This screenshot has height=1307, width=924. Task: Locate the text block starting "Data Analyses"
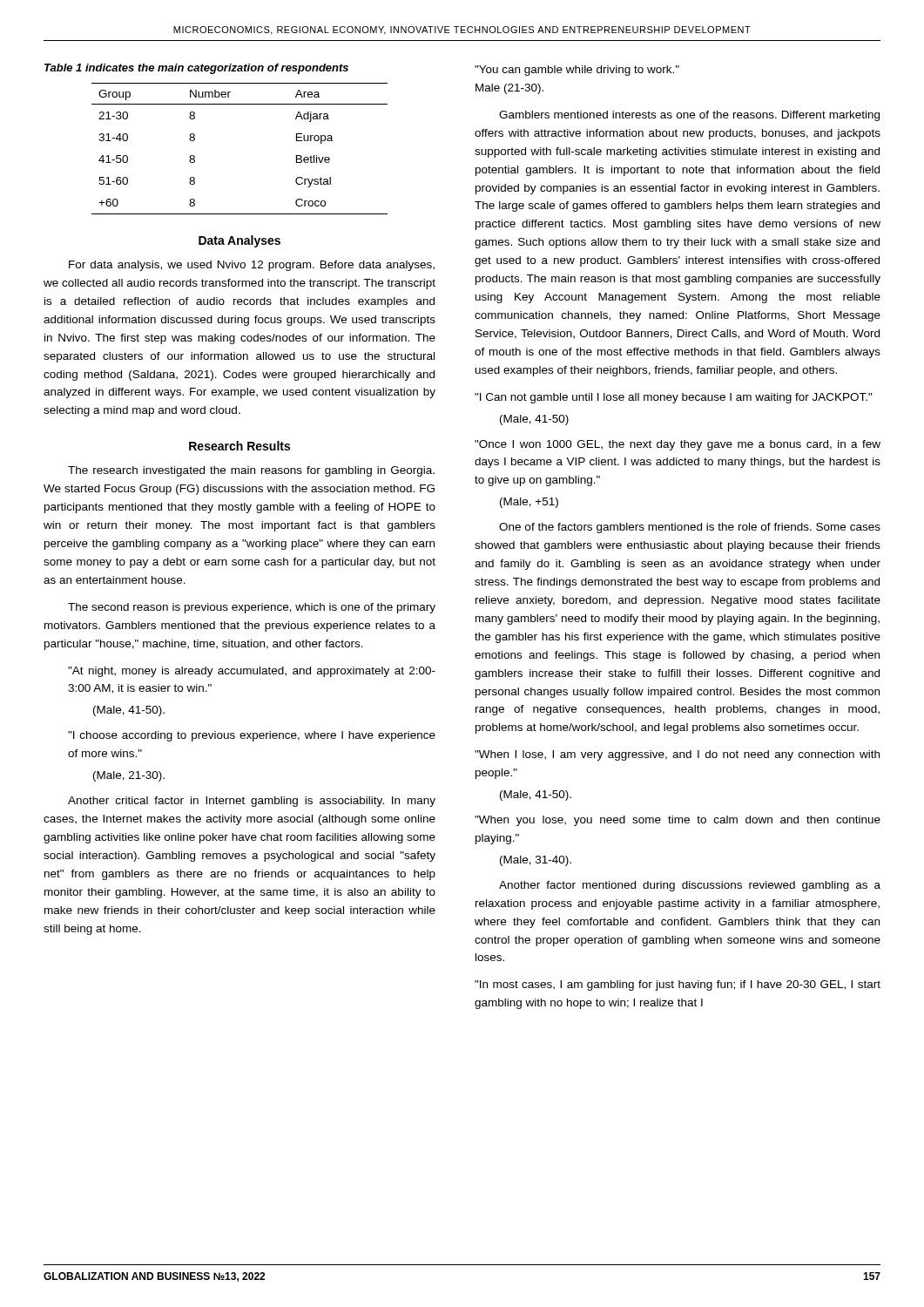coord(239,240)
